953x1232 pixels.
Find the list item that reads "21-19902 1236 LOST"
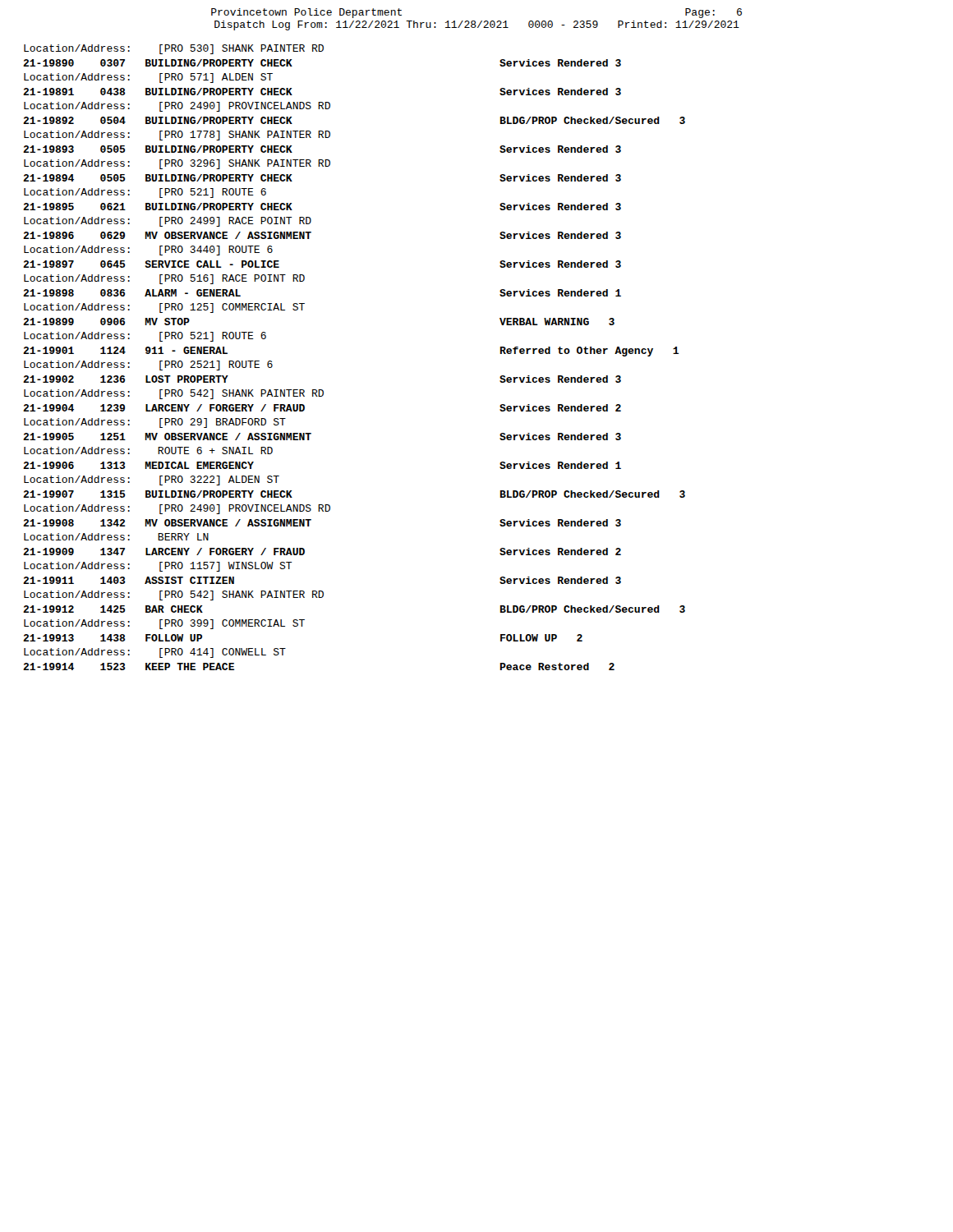322,387
